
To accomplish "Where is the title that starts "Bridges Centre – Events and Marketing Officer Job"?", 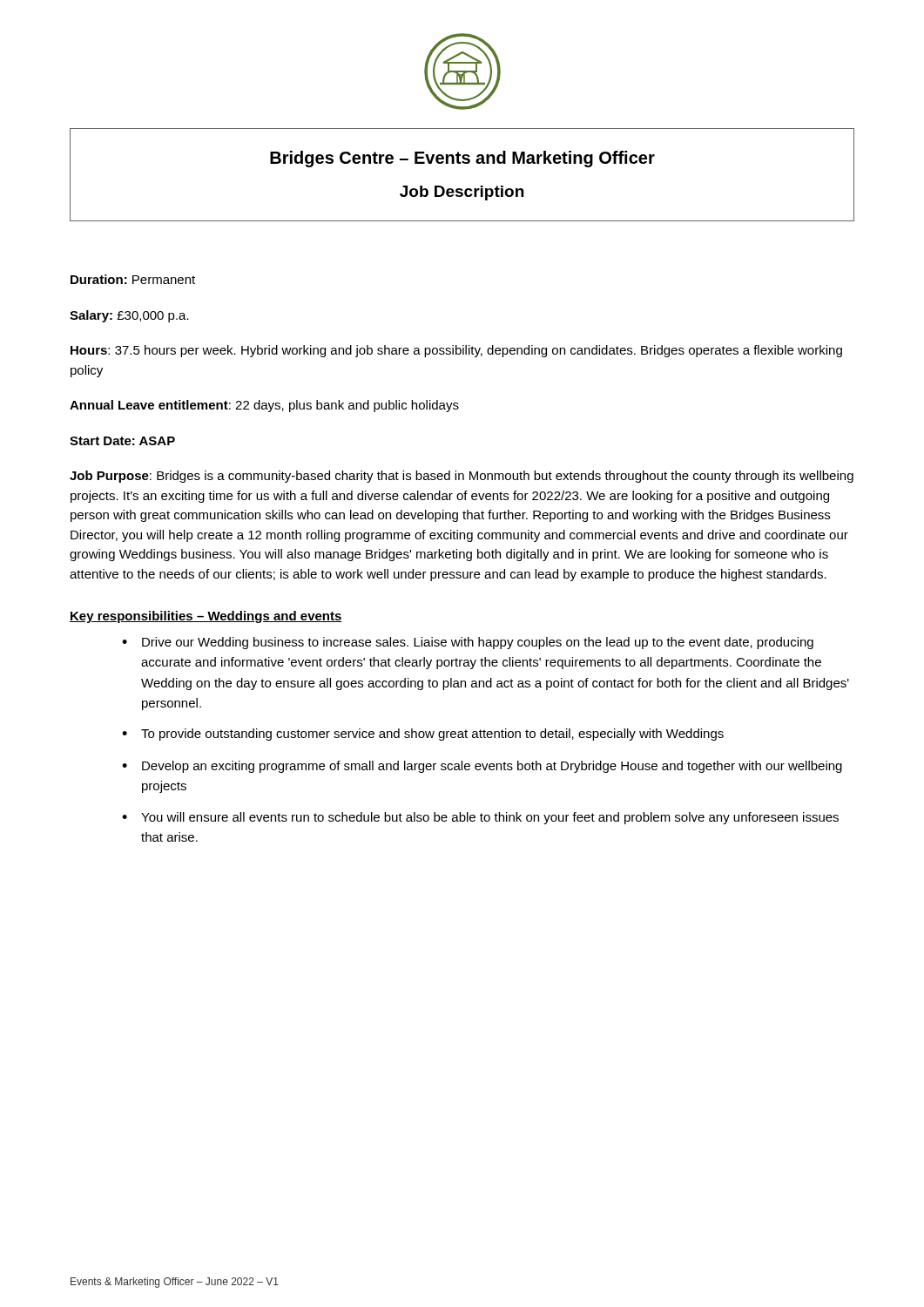I will [x=462, y=159].
